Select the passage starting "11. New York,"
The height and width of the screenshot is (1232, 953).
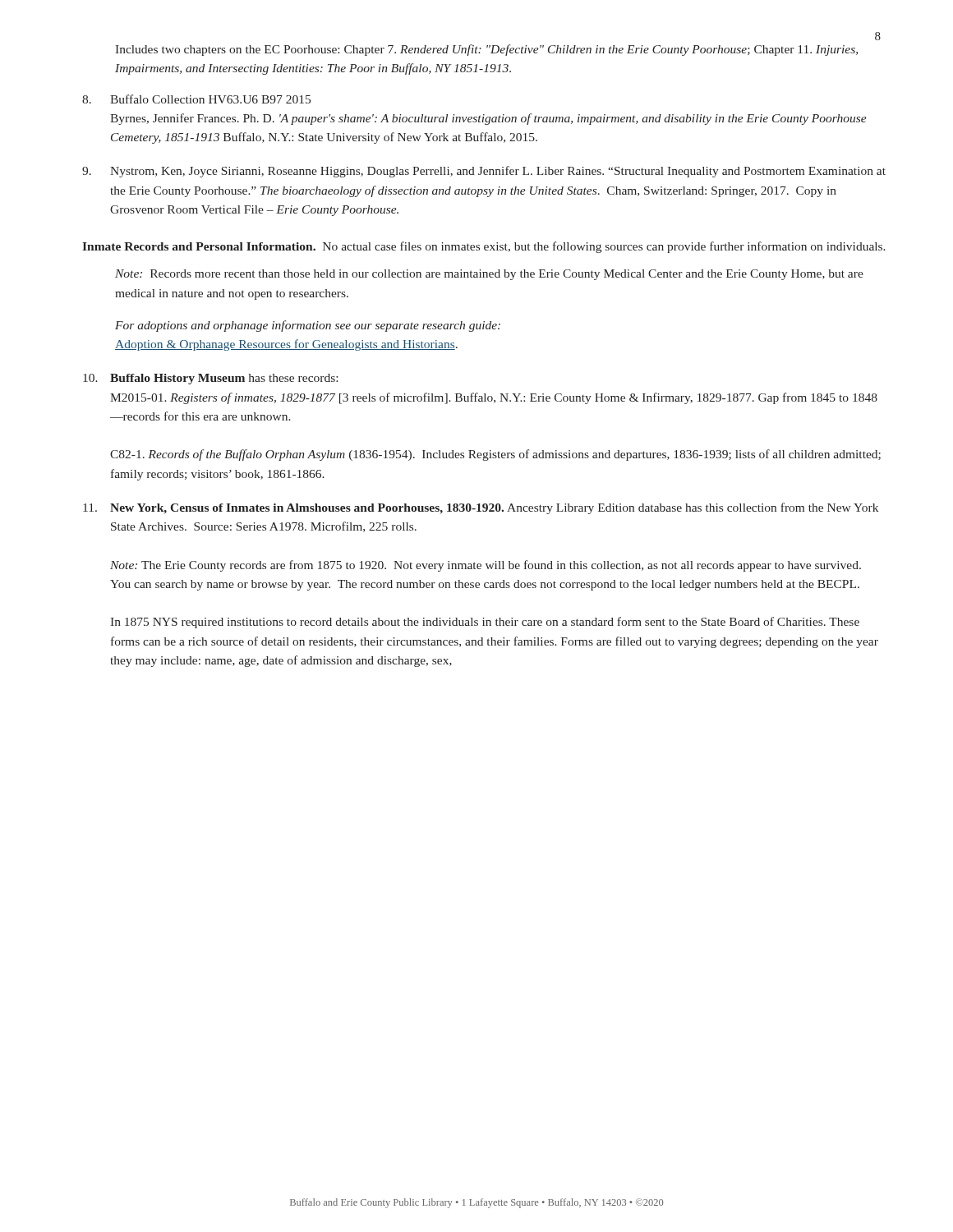[x=485, y=583]
